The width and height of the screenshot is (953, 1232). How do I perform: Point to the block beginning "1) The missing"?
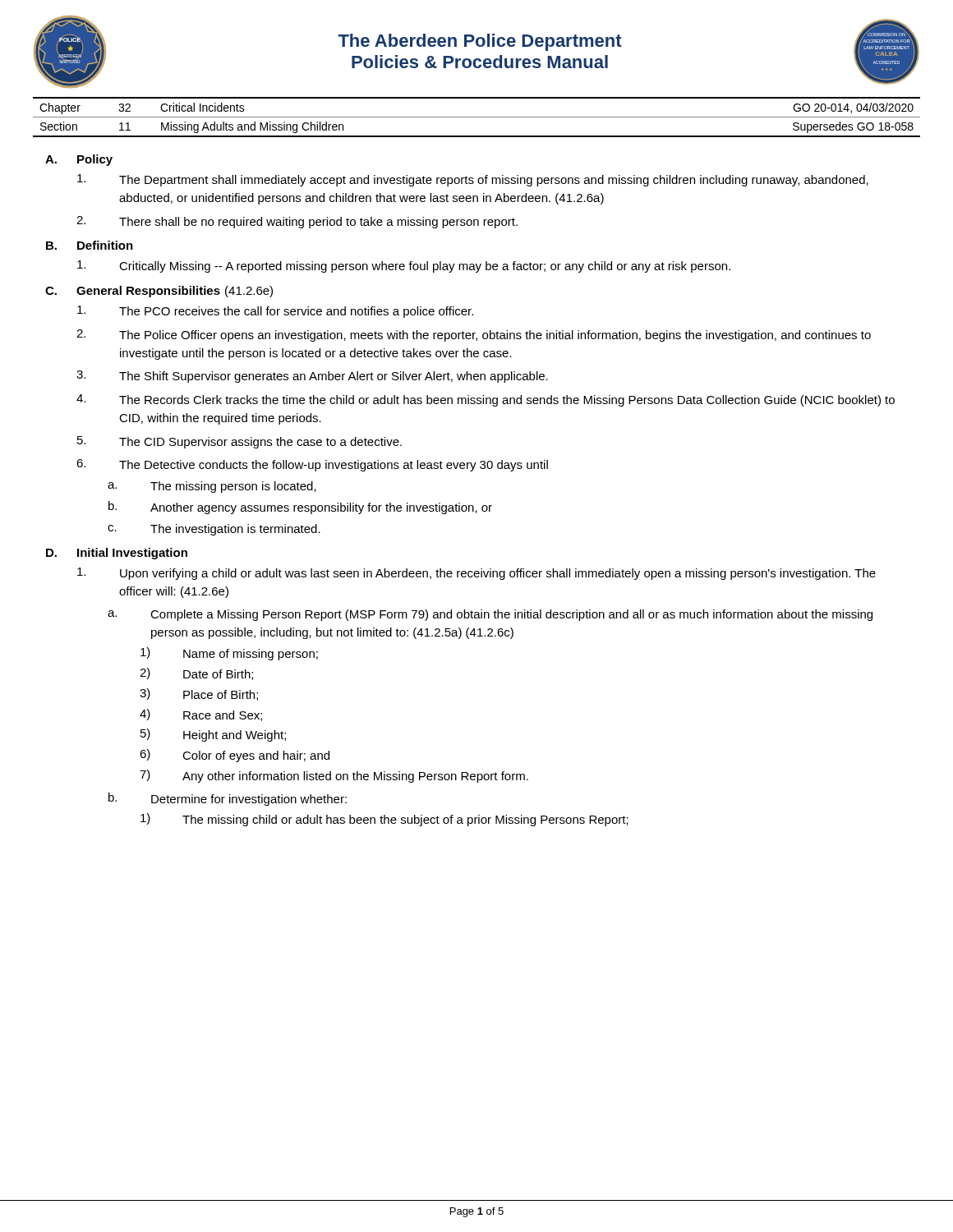tap(337, 820)
